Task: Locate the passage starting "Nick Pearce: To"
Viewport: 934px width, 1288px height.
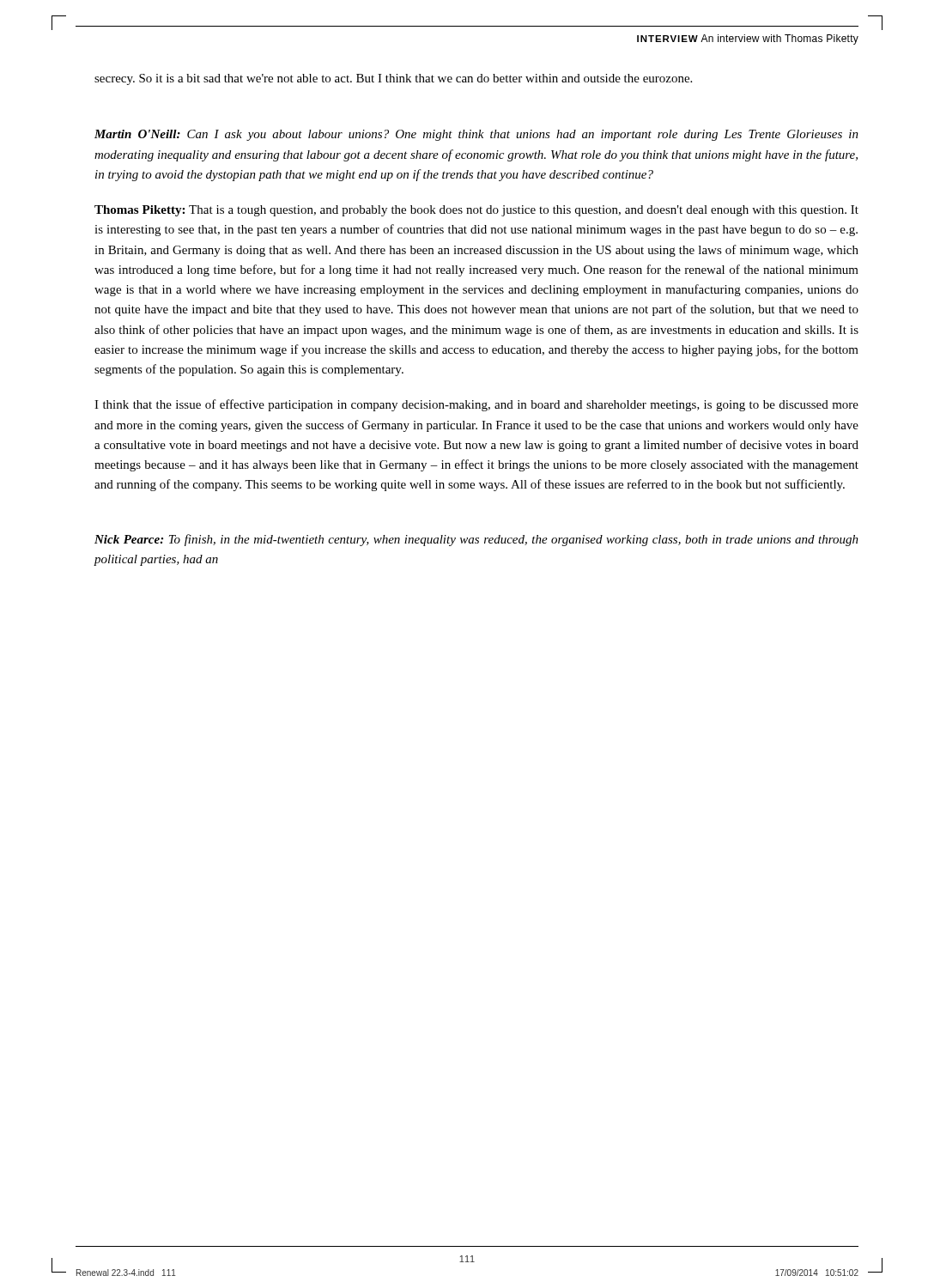Action: click(x=476, y=549)
